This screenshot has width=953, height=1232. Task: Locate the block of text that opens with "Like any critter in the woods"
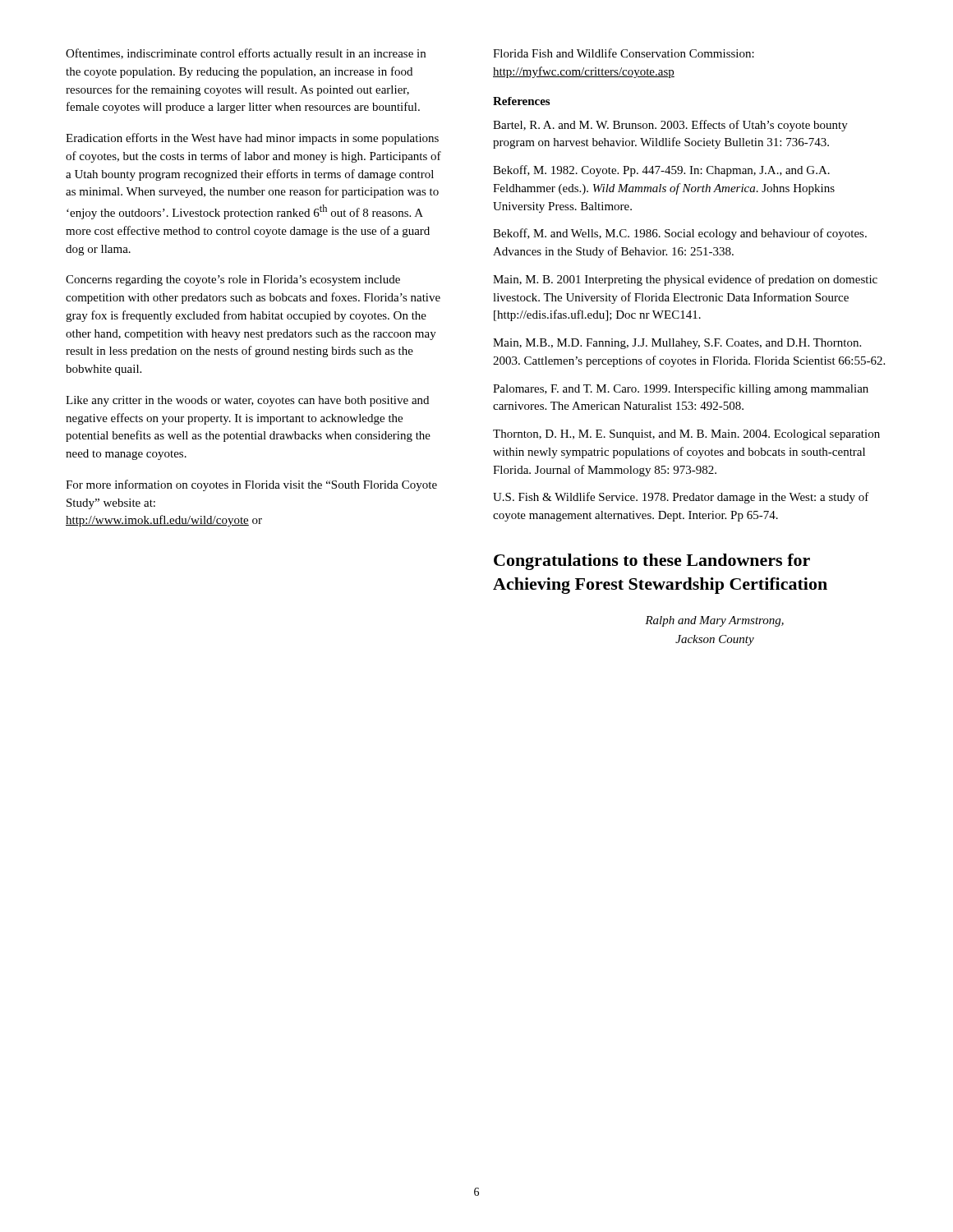248,427
